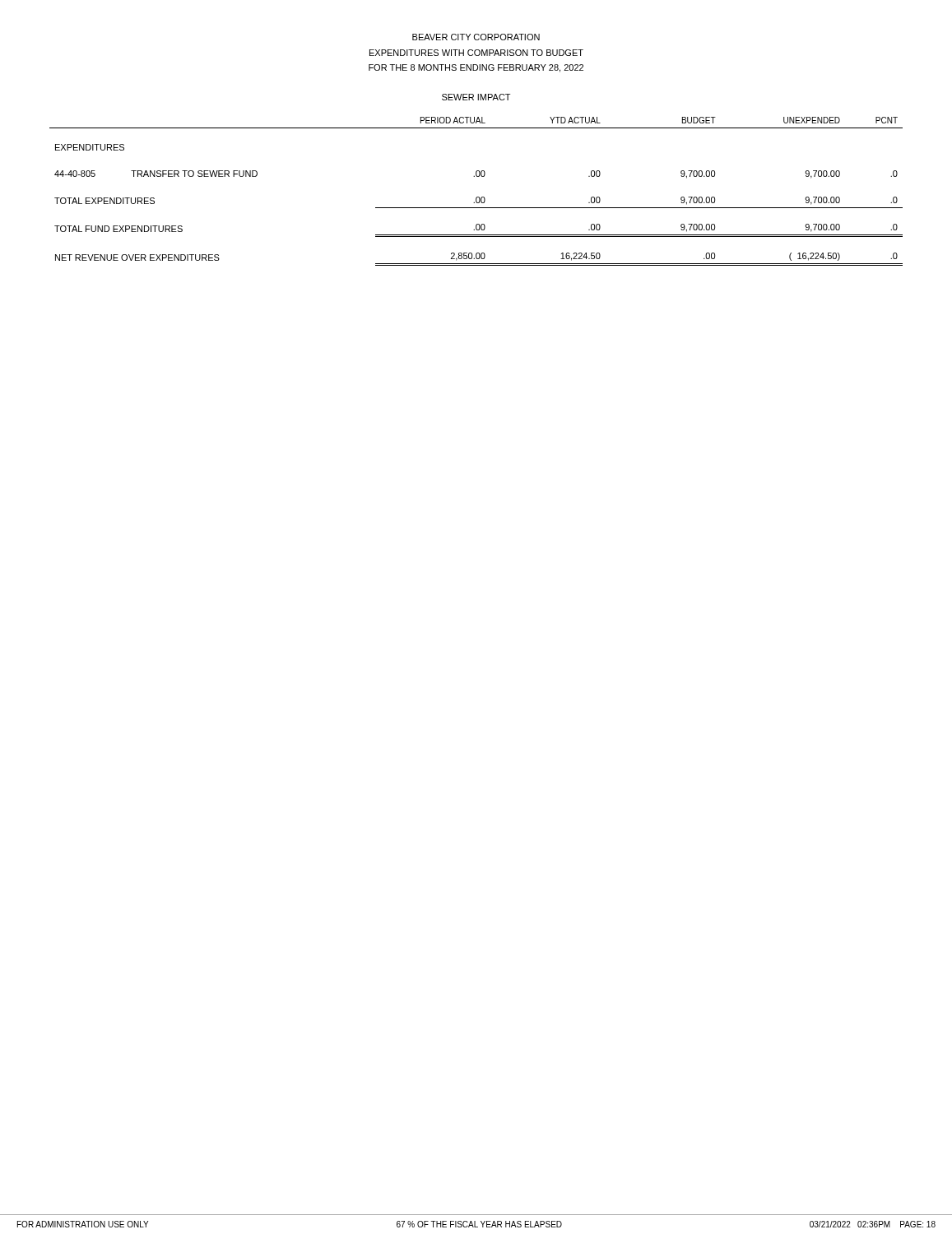This screenshot has width=952, height=1234.
Task: Locate the text starting "SEWER IMPACT"
Action: [476, 97]
